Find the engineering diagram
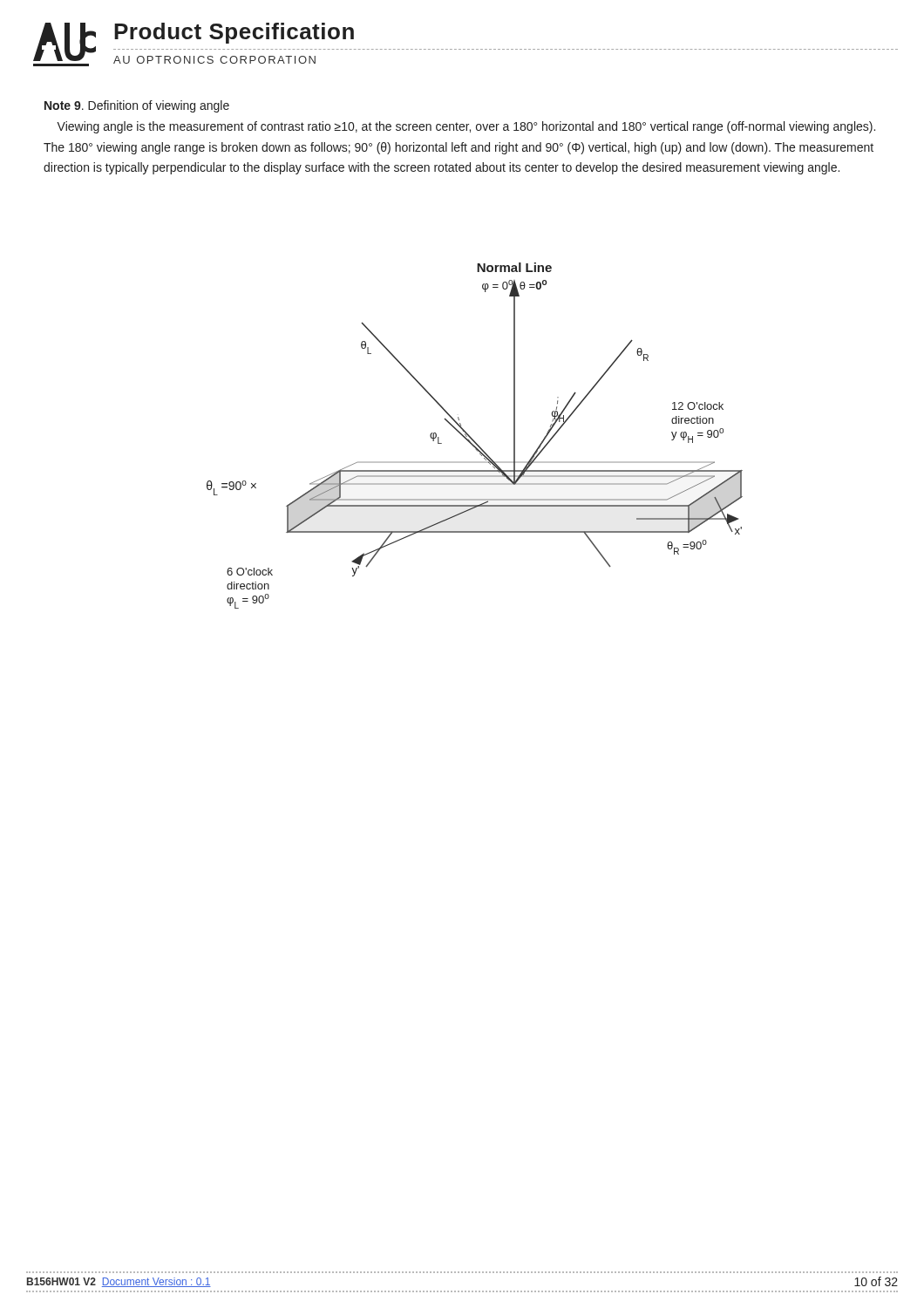Image resolution: width=924 pixels, height=1308 pixels. (462, 436)
